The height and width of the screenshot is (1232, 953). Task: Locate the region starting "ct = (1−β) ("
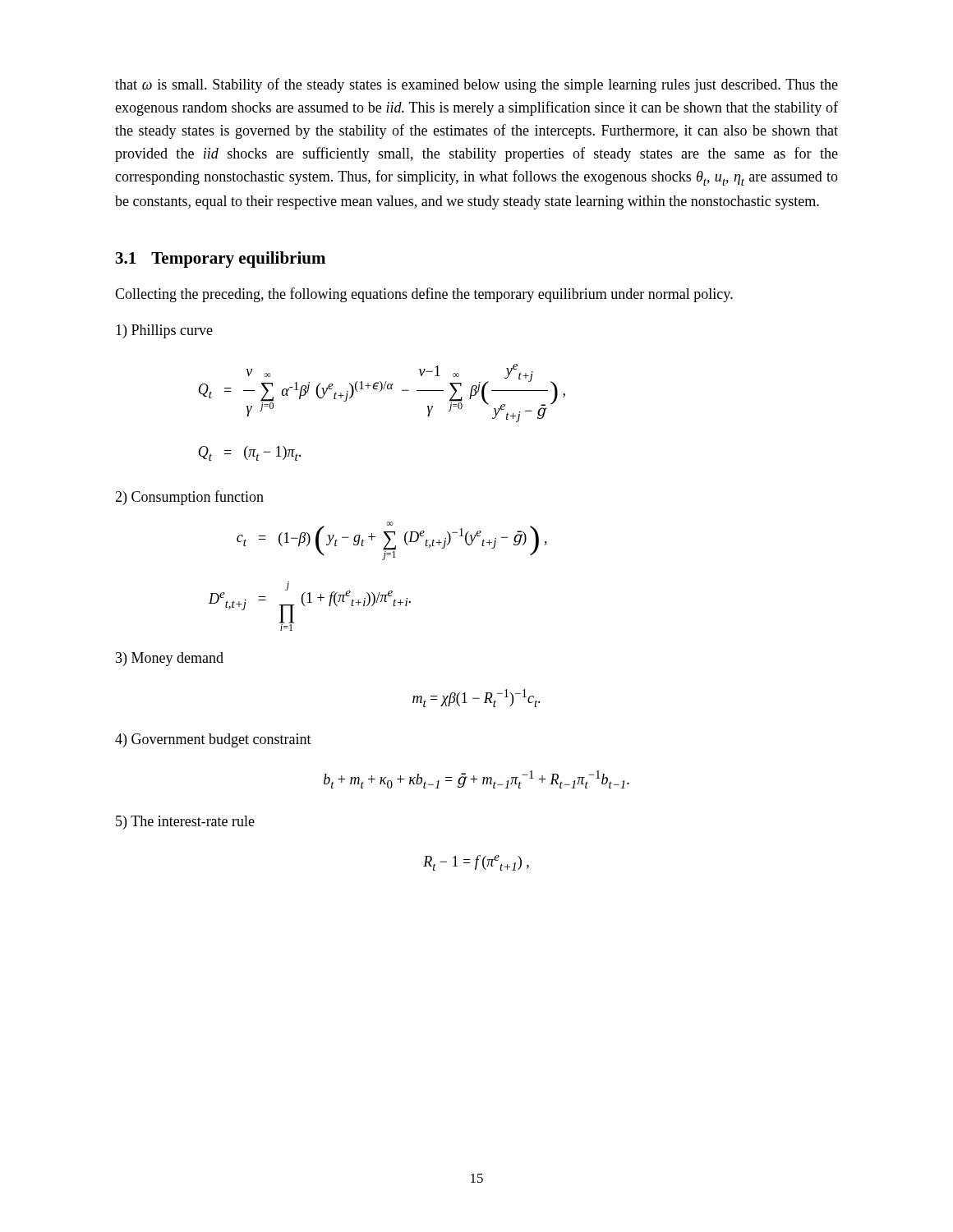pos(392,541)
